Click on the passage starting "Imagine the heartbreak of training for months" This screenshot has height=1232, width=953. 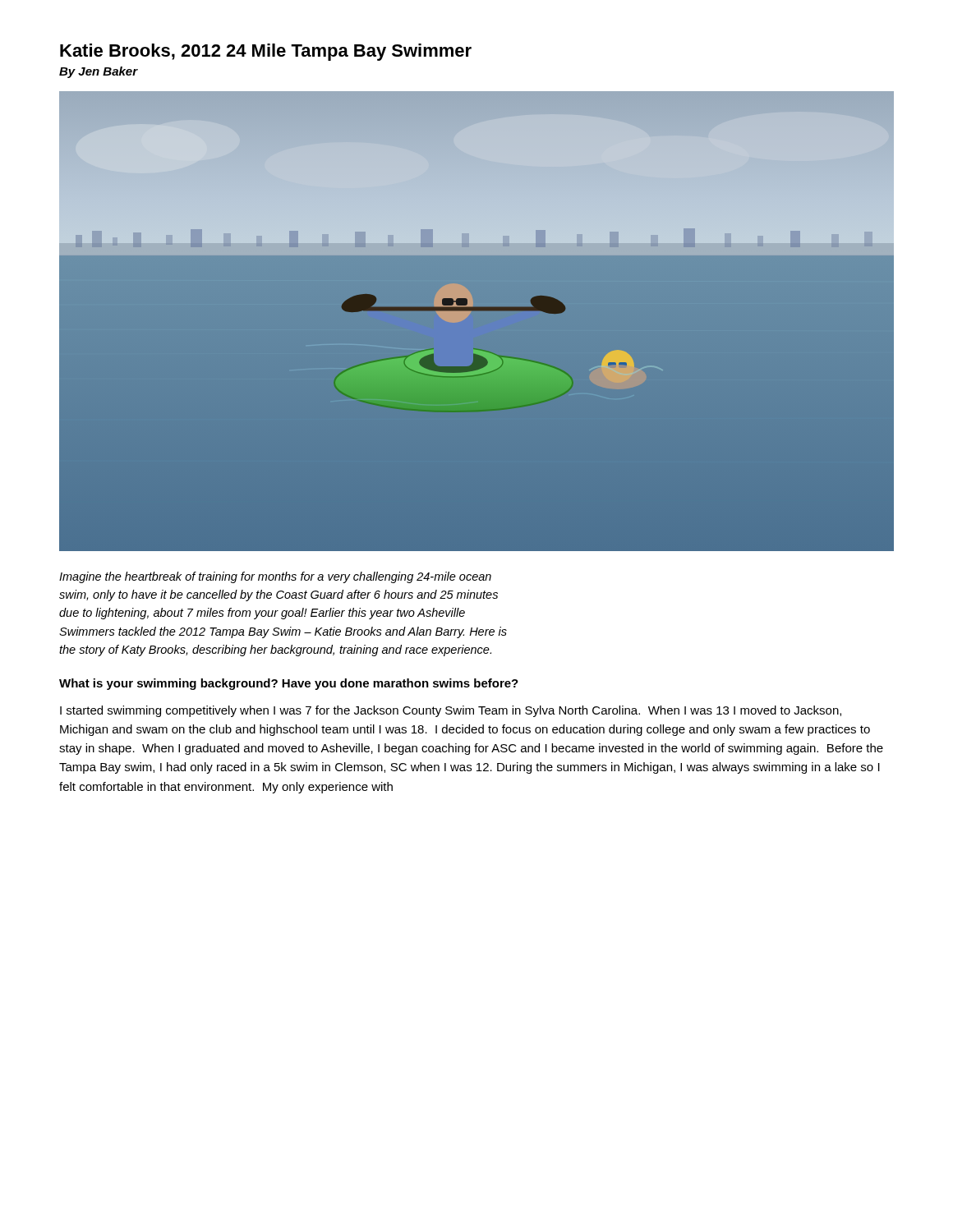coord(283,613)
